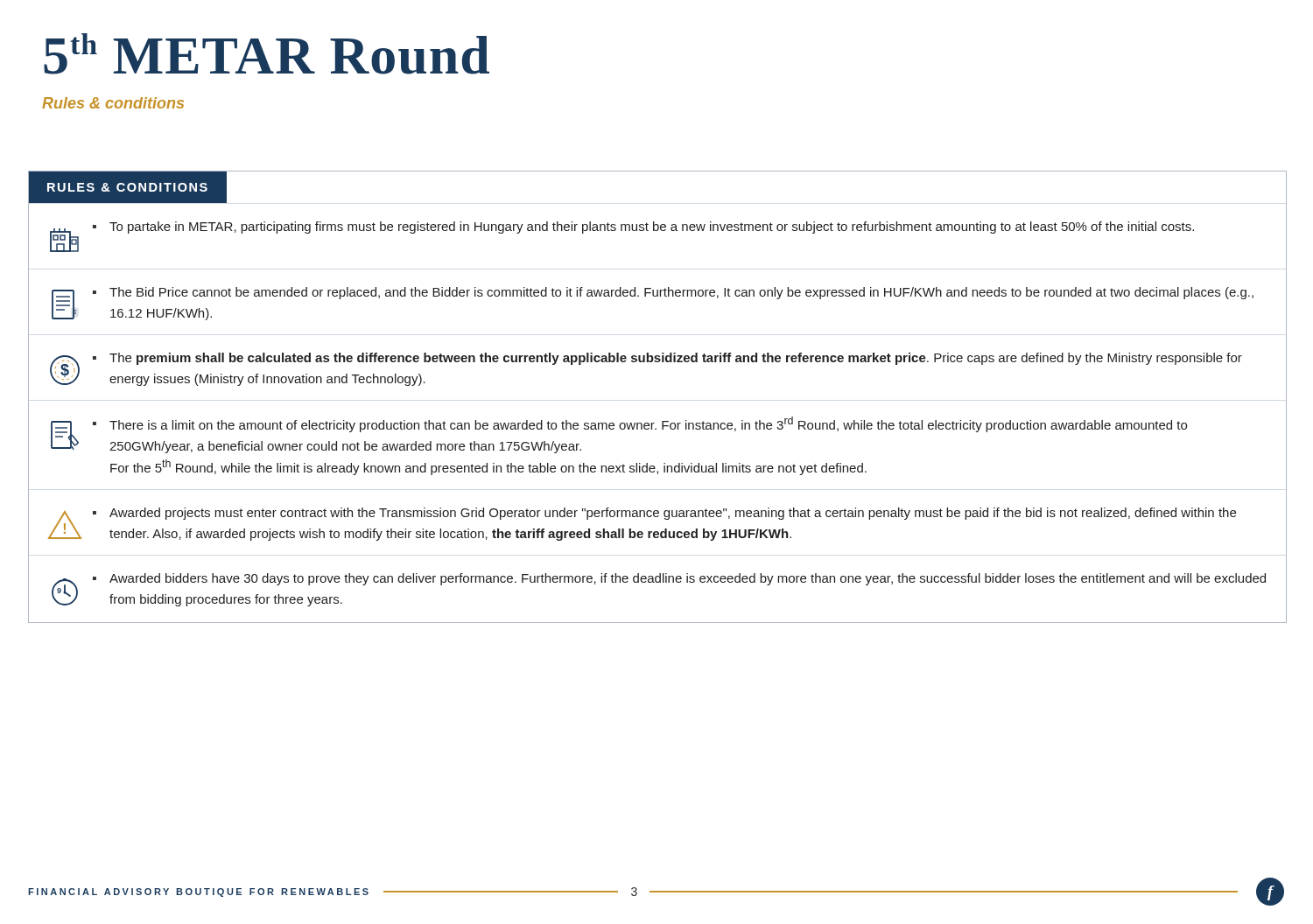The image size is (1313, 924).
Task: Locate the block of text that opens with "▪ To partake in"
Action: [655, 237]
